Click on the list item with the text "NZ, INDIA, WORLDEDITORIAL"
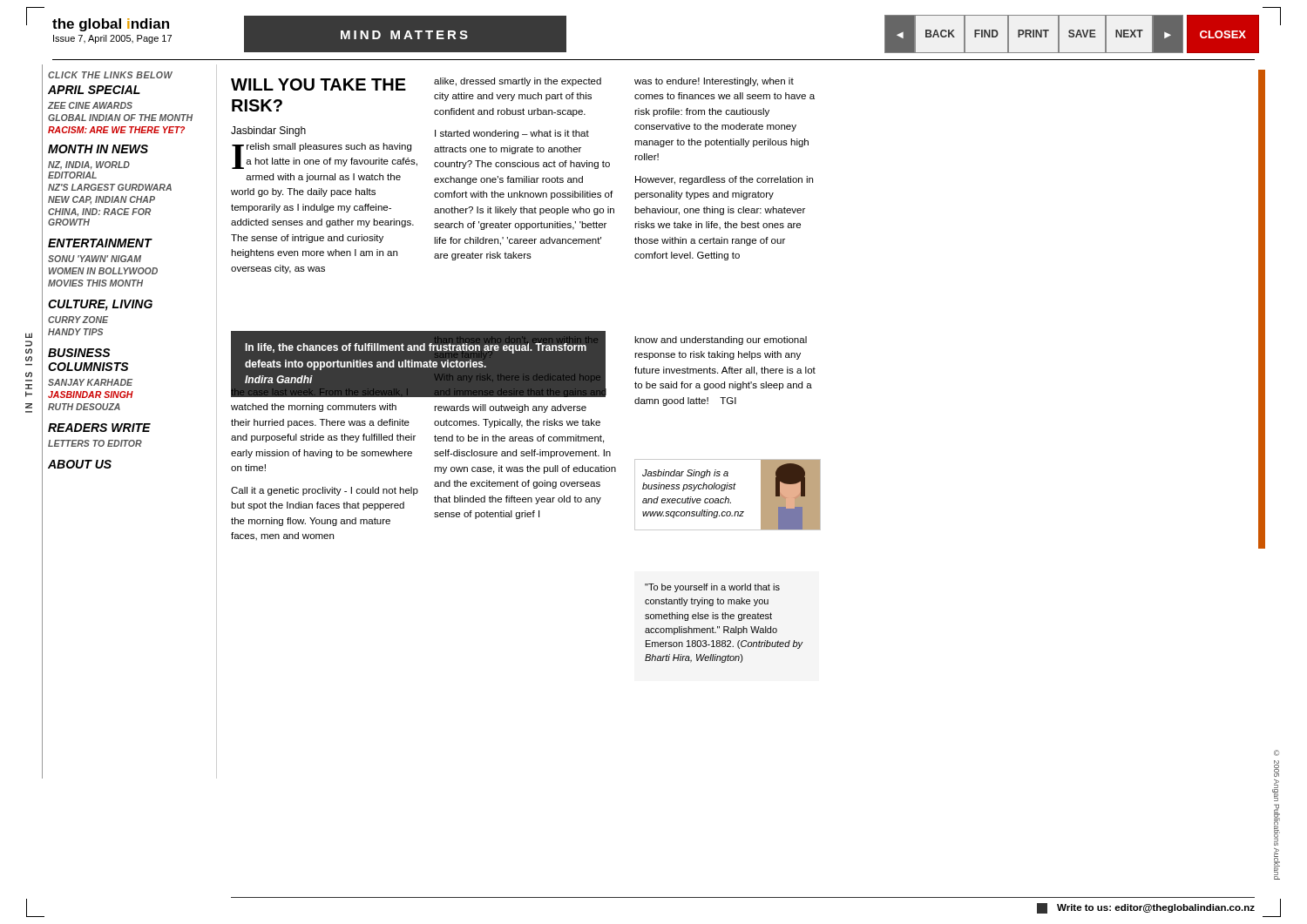Image resolution: width=1307 pixels, height=924 pixels. point(89,170)
